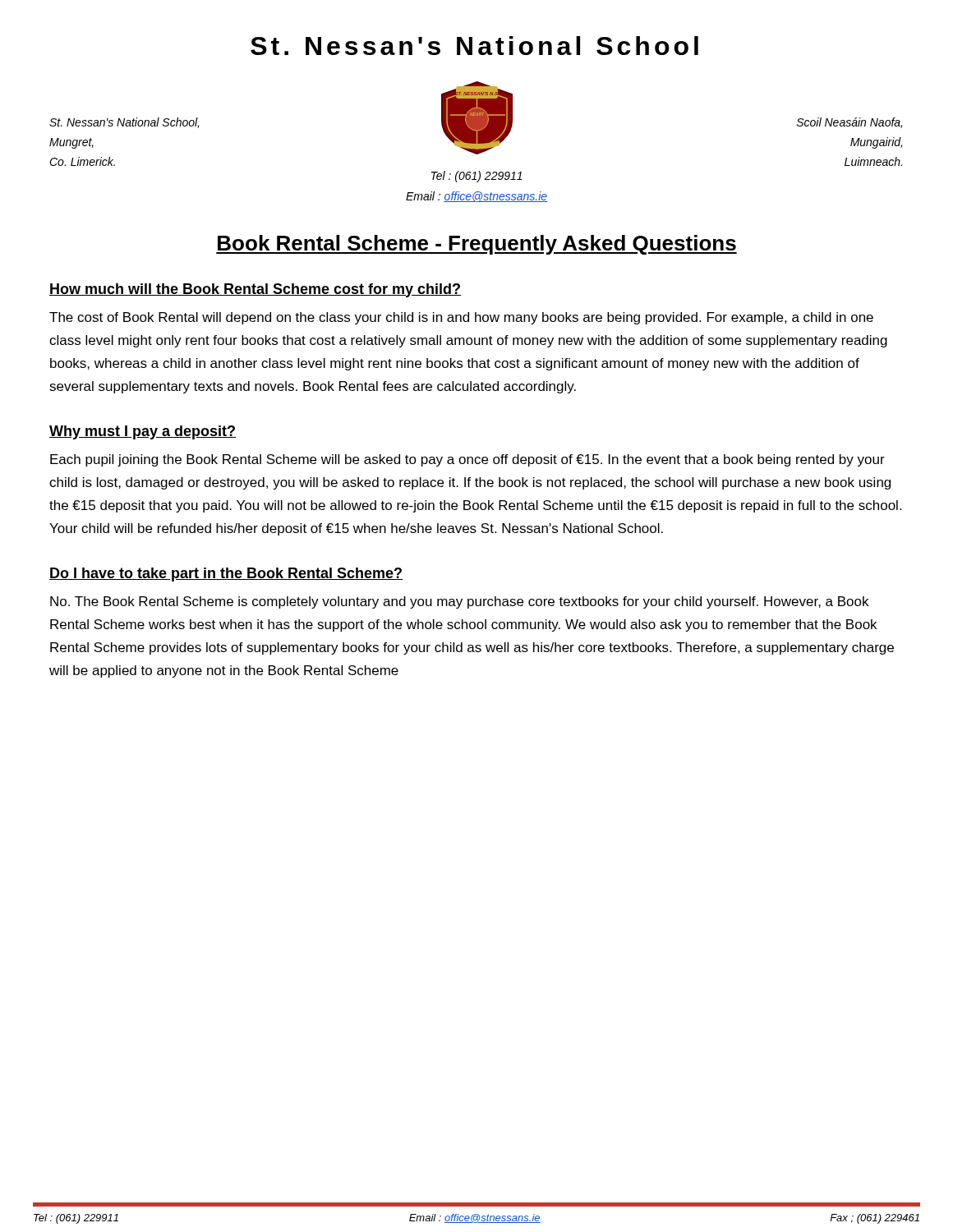Viewport: 953px width, 1232px height.
Task: Point to the passage starting "Each pupil joining the"
Action: tap(476, 494)
